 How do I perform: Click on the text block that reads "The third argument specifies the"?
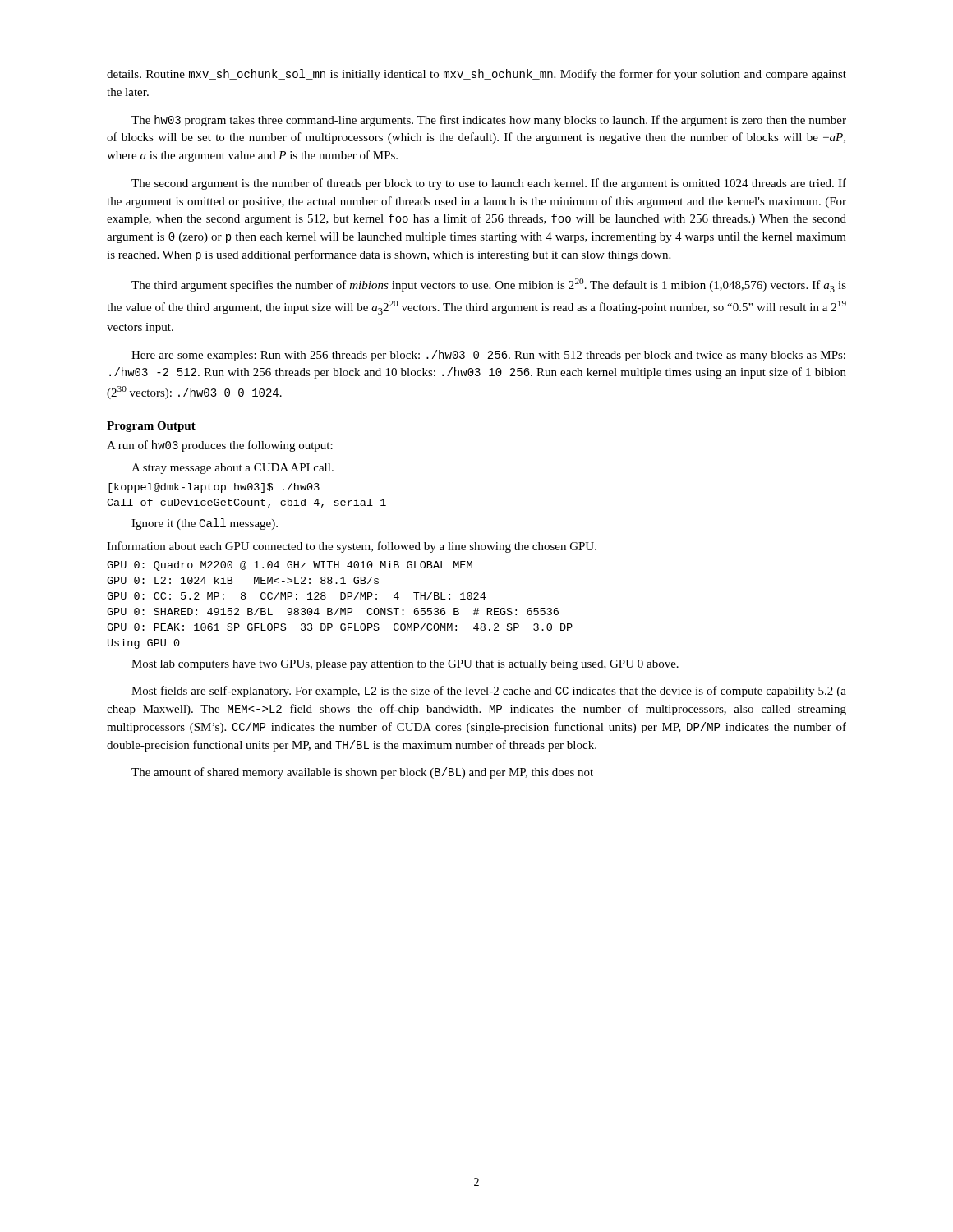[476, 305]
